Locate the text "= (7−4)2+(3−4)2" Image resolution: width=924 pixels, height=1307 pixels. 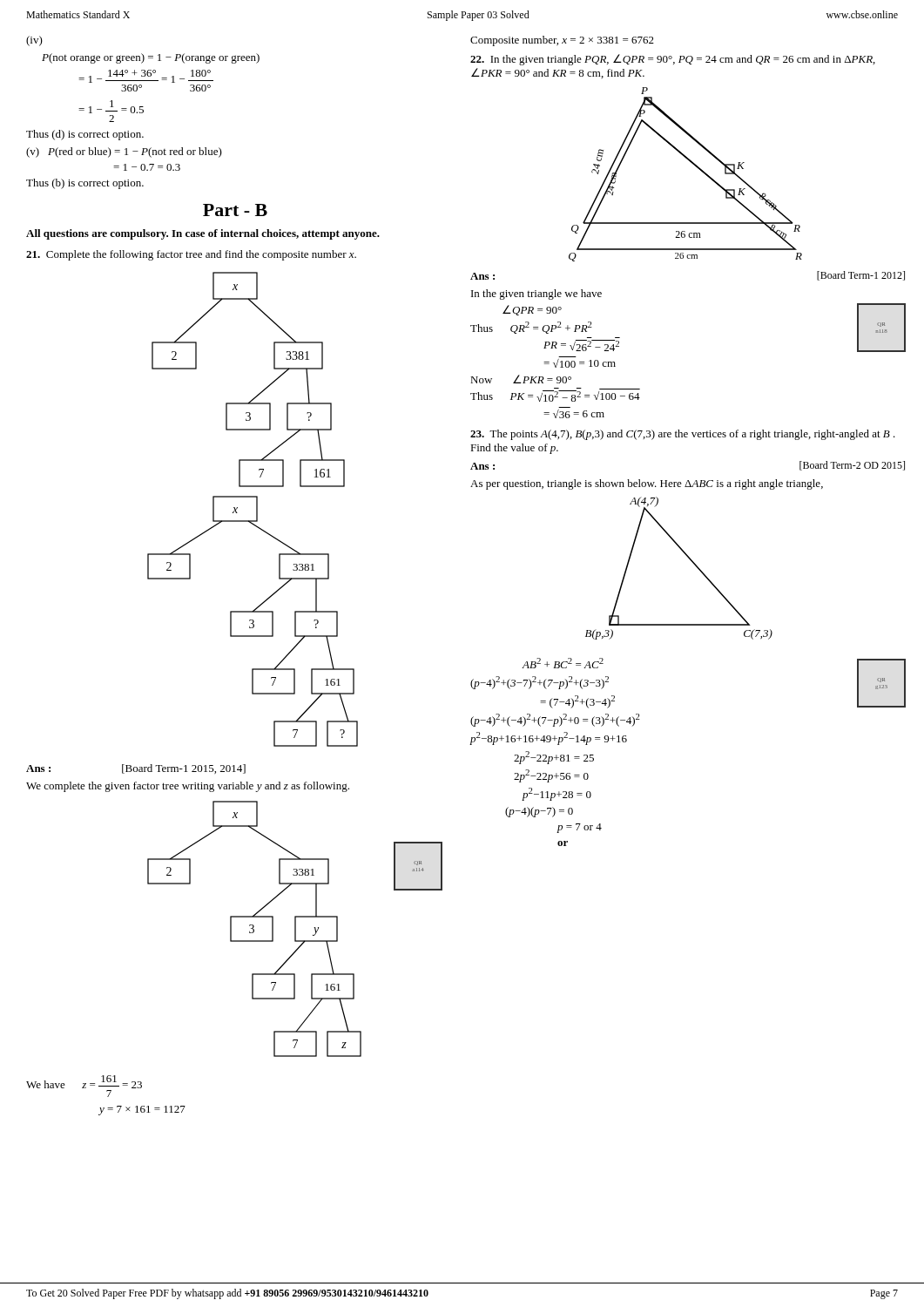tap(578, 700)
